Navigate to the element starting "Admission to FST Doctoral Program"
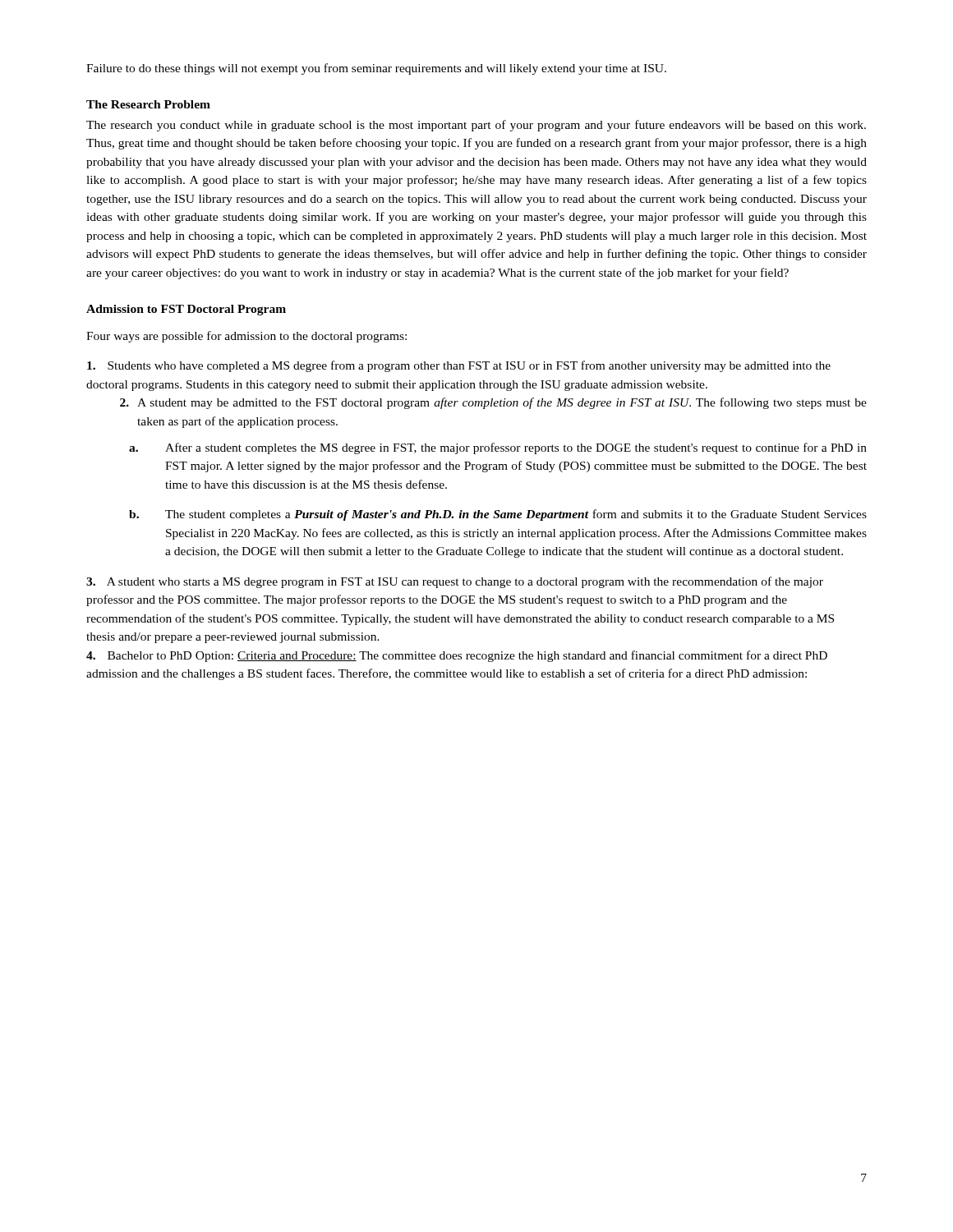This screenshot has height=1232, width=953. [x=186, y=310]
